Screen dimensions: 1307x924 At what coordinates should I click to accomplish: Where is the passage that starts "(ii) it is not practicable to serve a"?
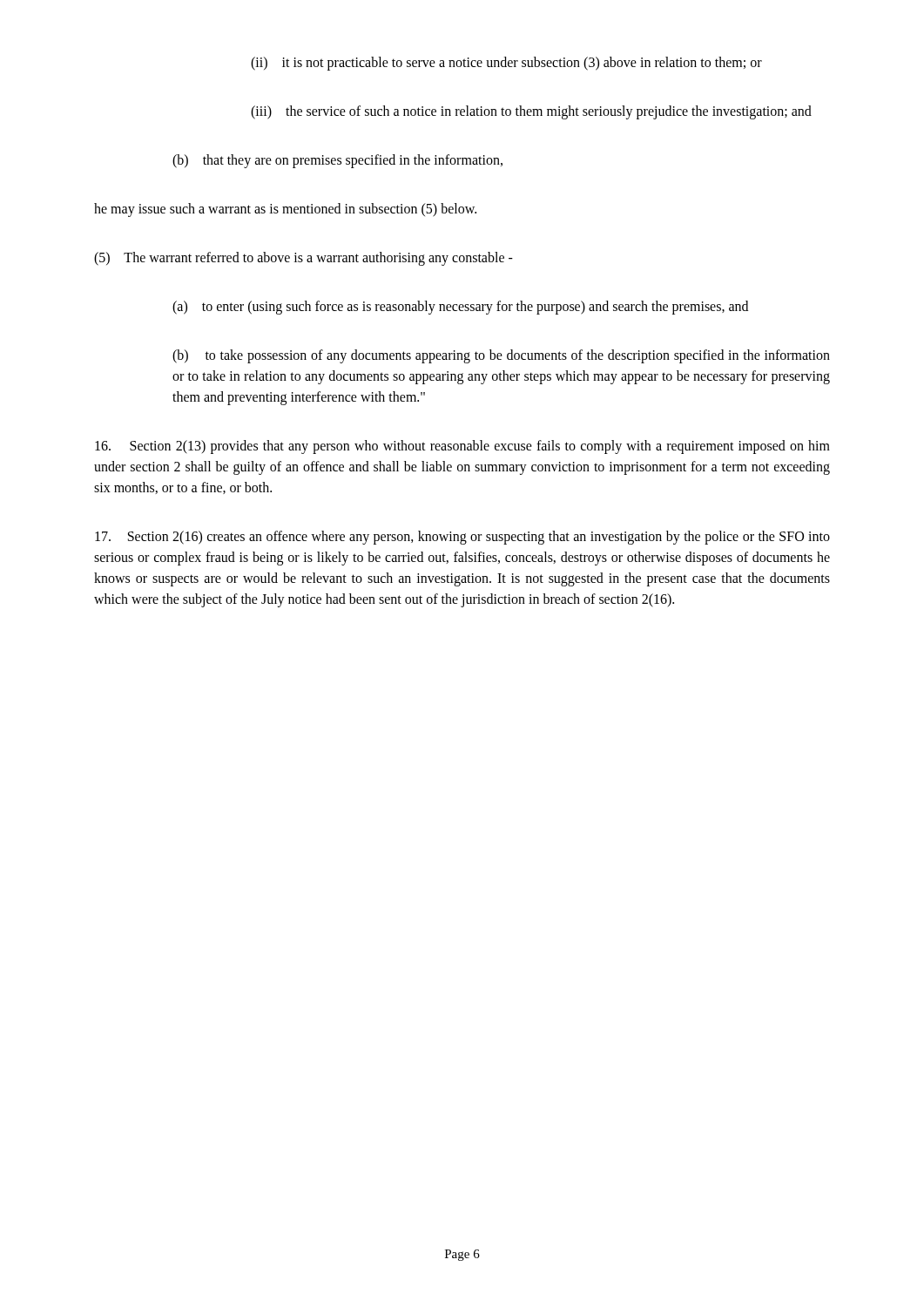point(540,63)
